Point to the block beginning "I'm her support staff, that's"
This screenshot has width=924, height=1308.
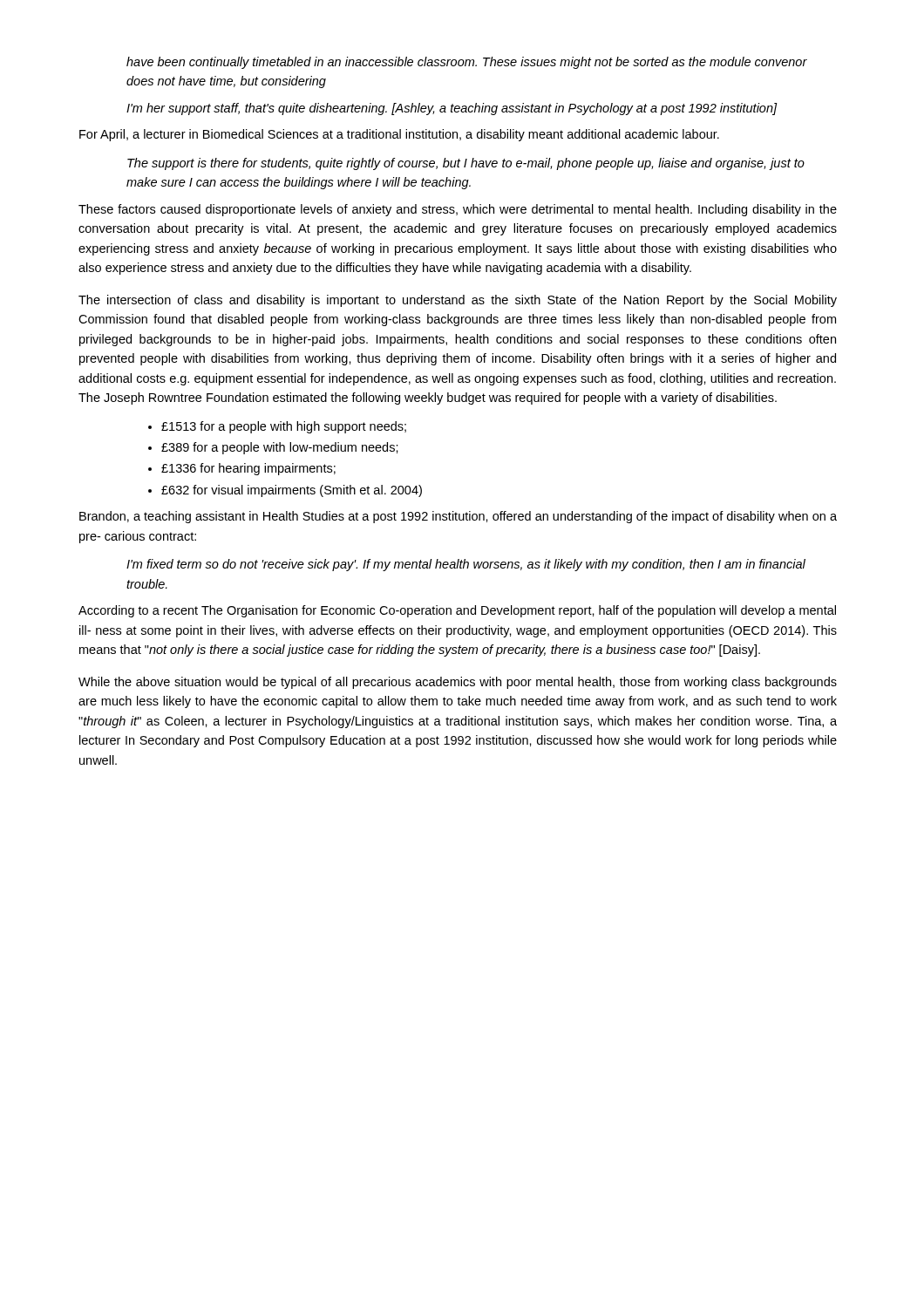(x=452, y=108)
